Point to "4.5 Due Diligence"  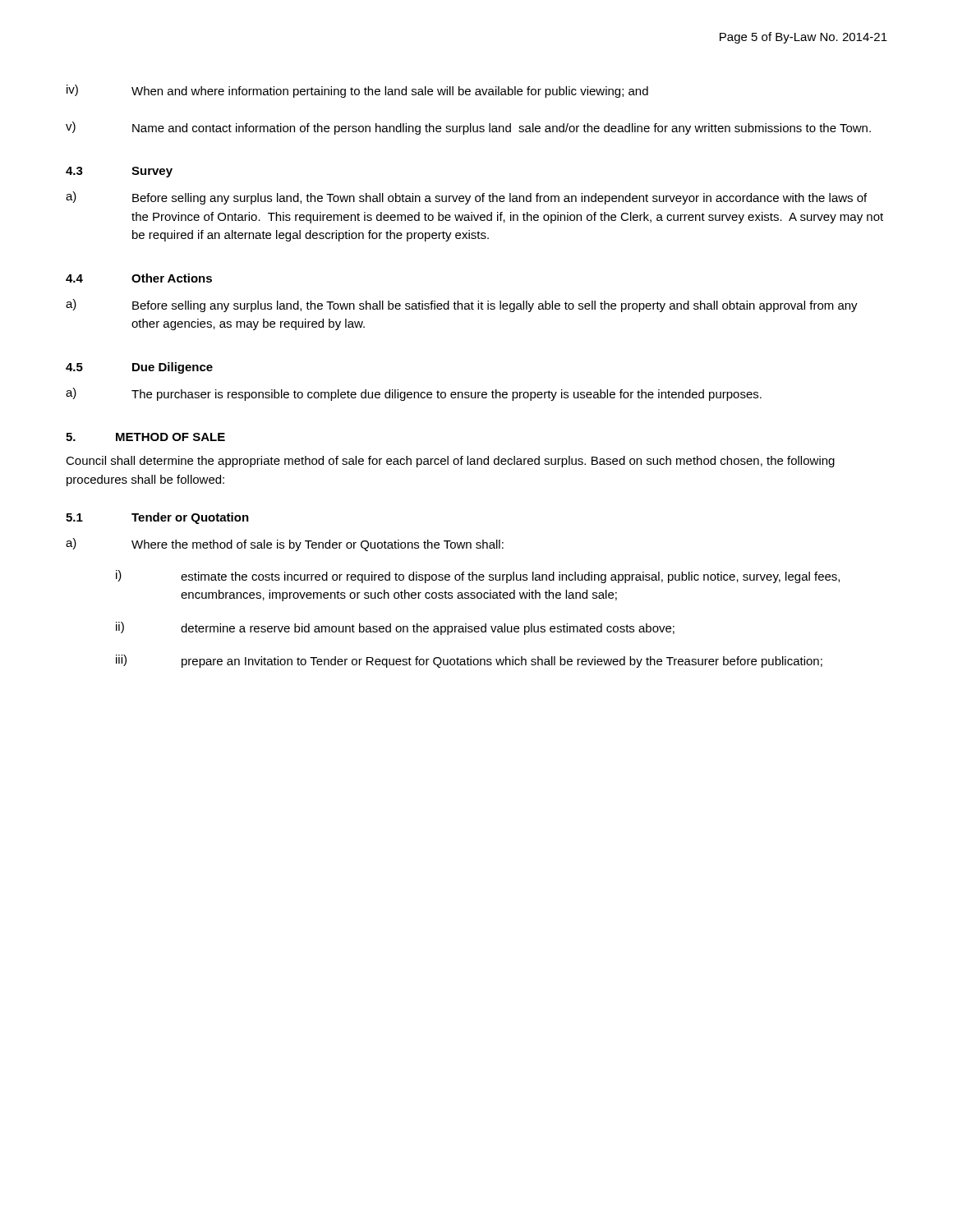(x=139, y=366)
